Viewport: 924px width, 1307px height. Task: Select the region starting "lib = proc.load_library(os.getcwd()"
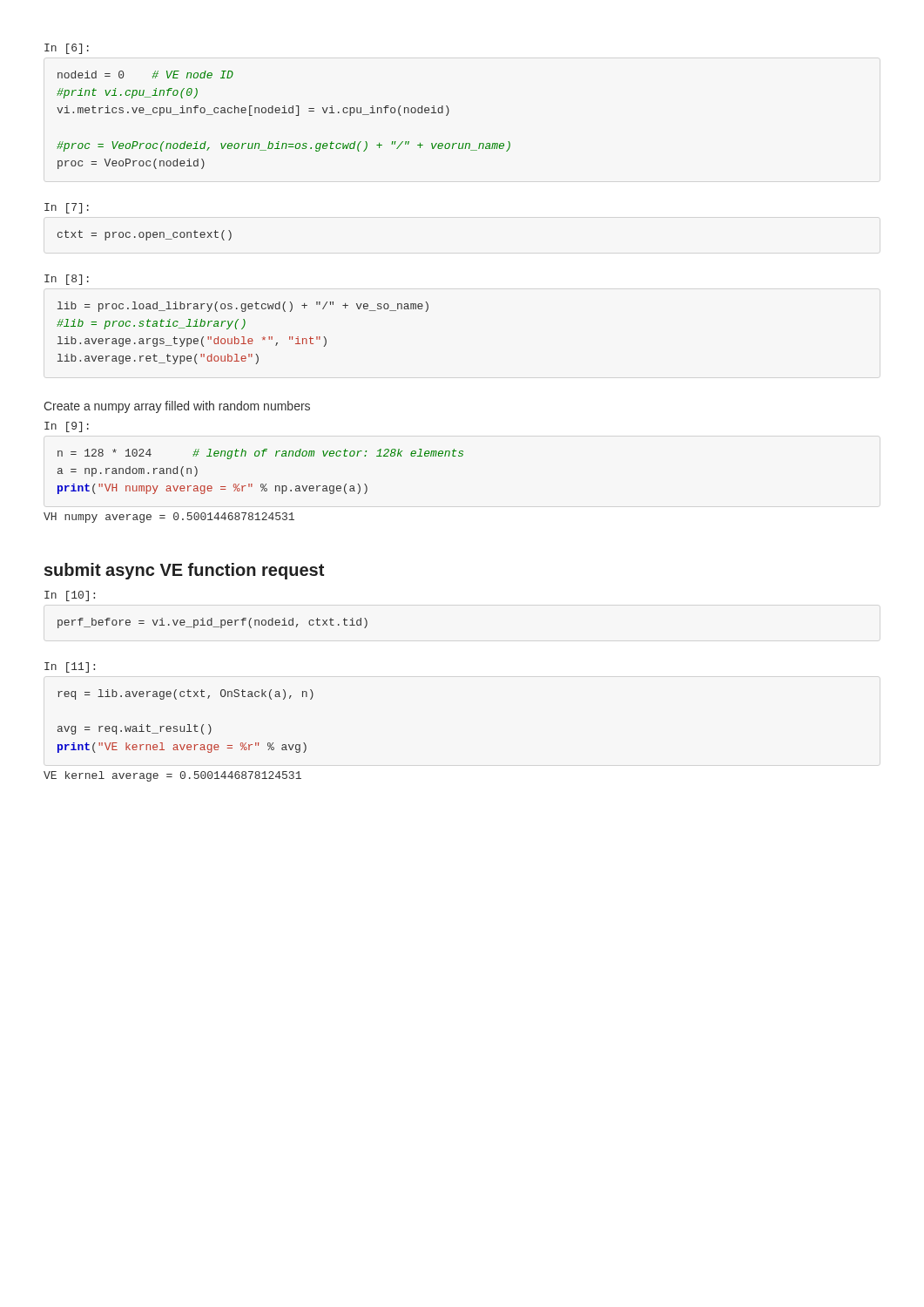coord(243,333)
